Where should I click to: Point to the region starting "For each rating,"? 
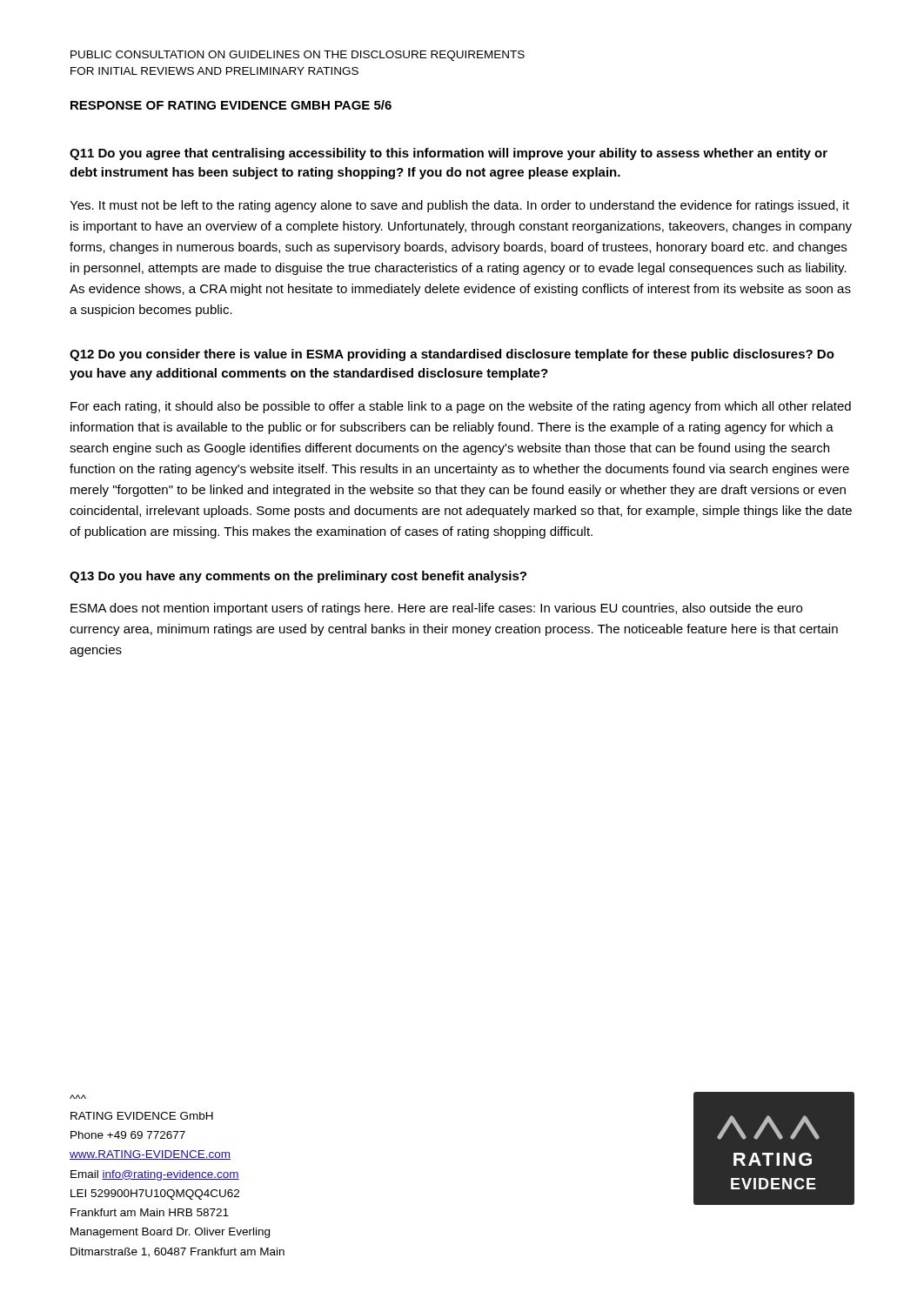pos(461,468)
